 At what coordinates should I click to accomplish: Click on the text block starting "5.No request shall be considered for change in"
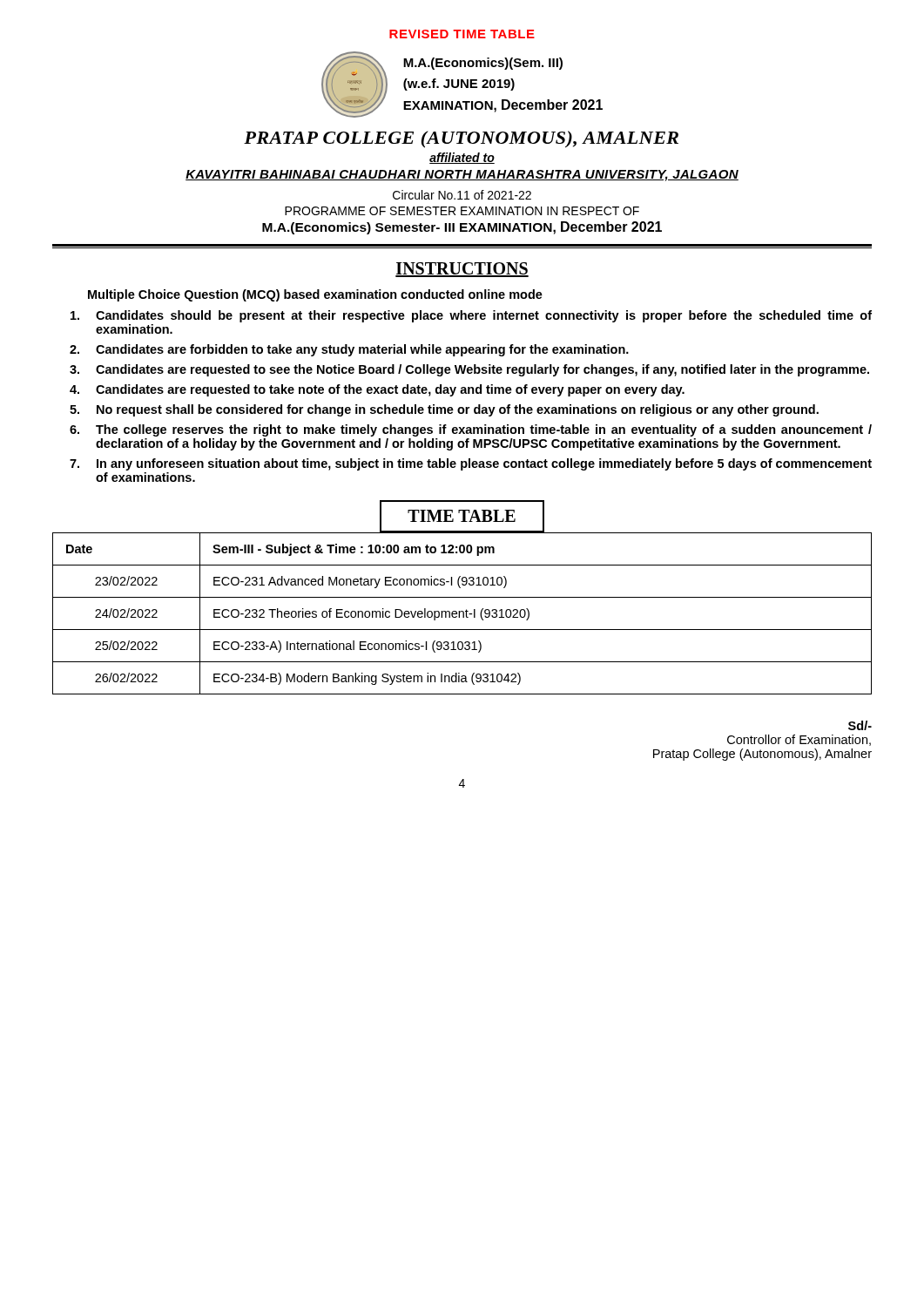444,410
